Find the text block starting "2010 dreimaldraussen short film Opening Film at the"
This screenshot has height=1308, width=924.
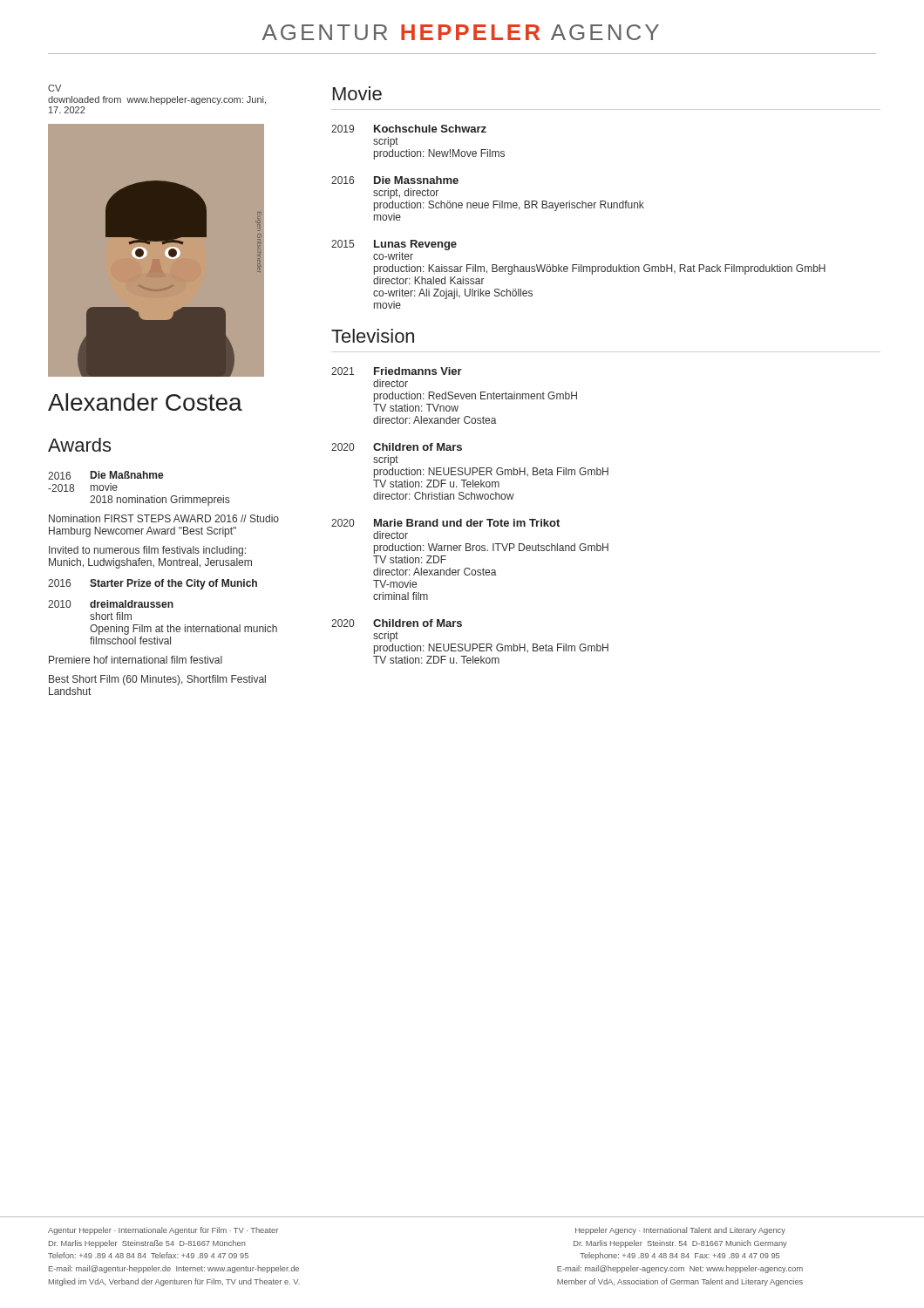click(163, 648)
